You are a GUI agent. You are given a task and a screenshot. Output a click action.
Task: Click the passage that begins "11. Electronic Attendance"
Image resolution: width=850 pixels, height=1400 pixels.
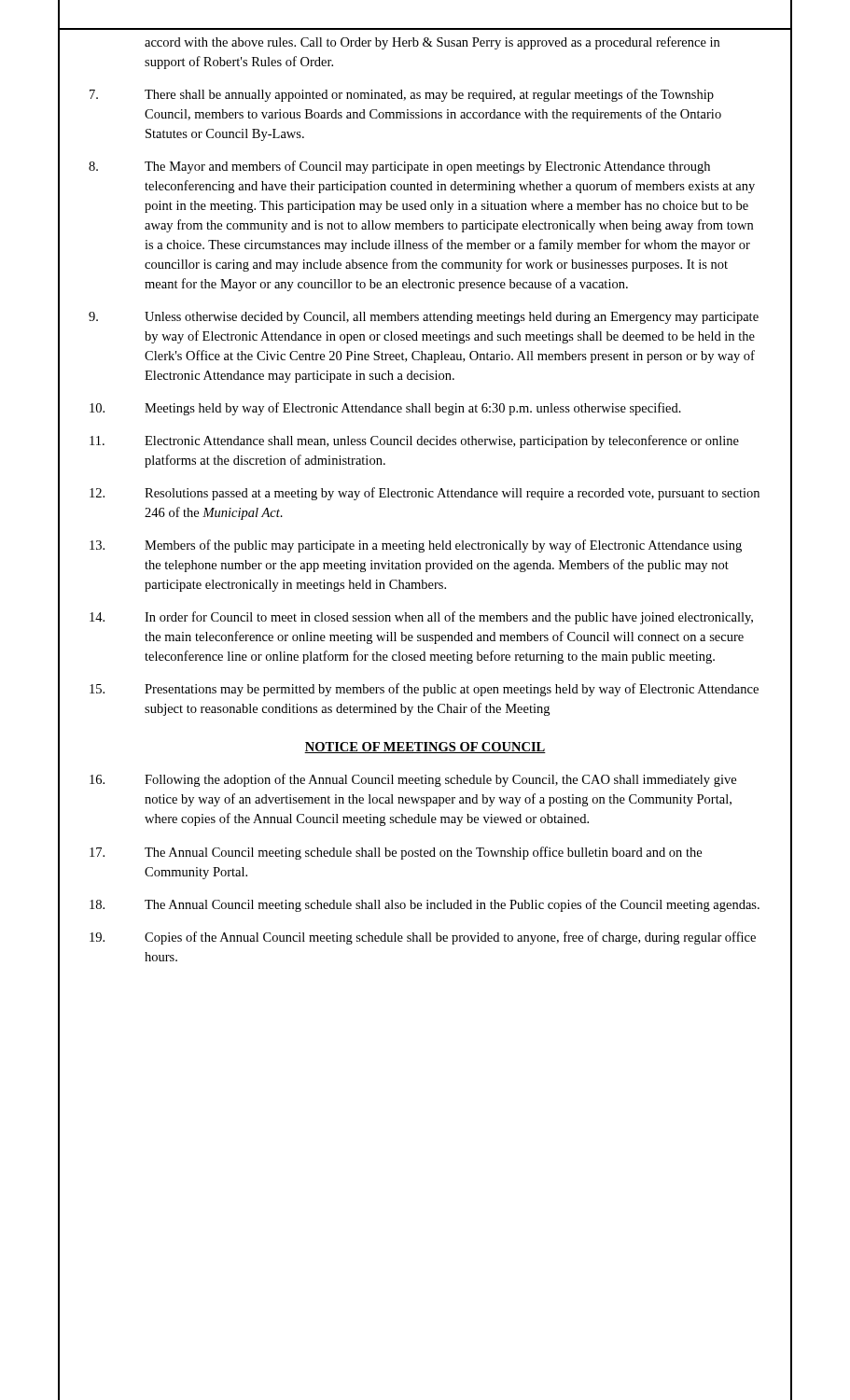425,451
